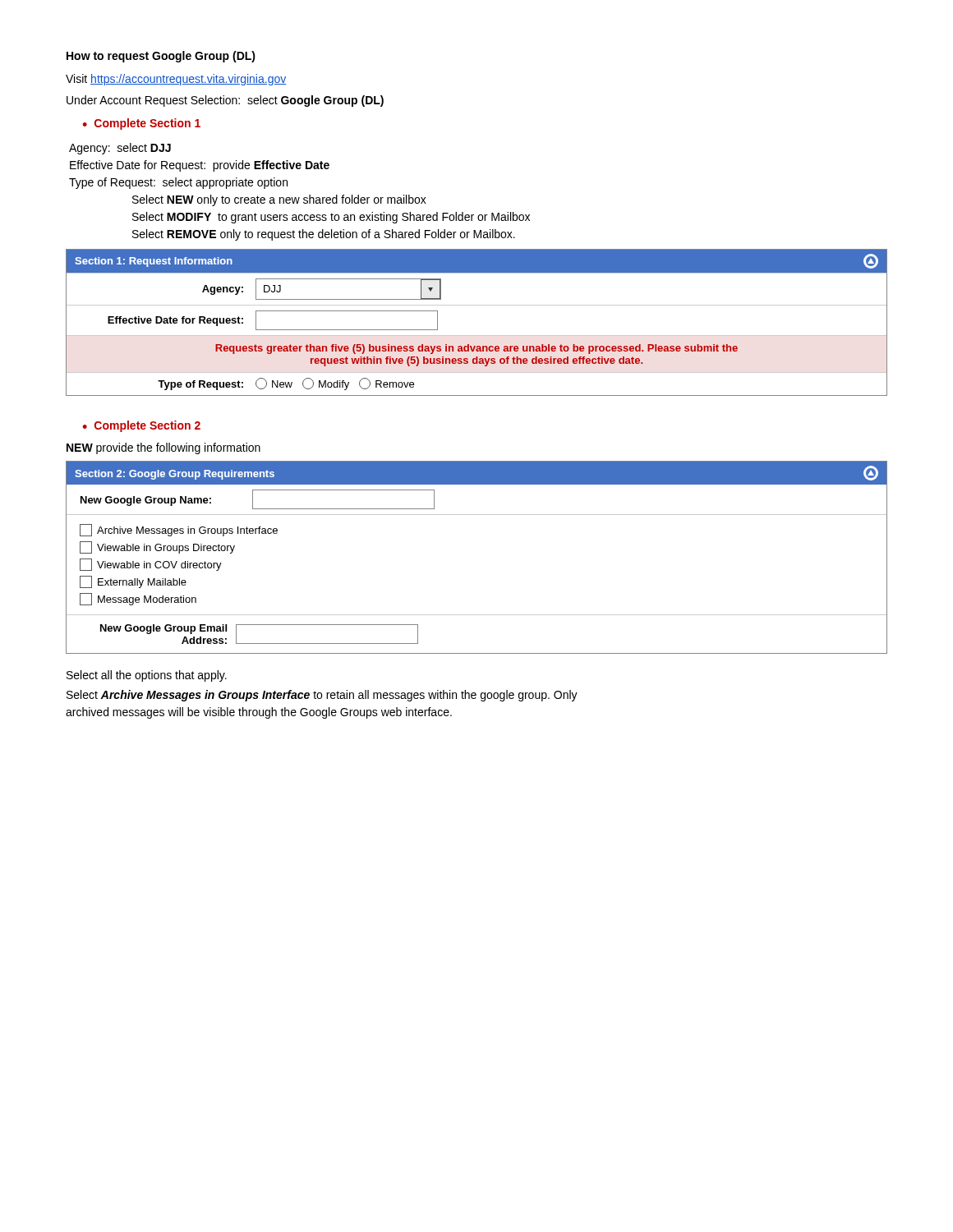The height and width of the screenshot is (1232, 953).
Task: Point to the element starting "Effective Date for Request:"
Action: [x=199, y=165]
